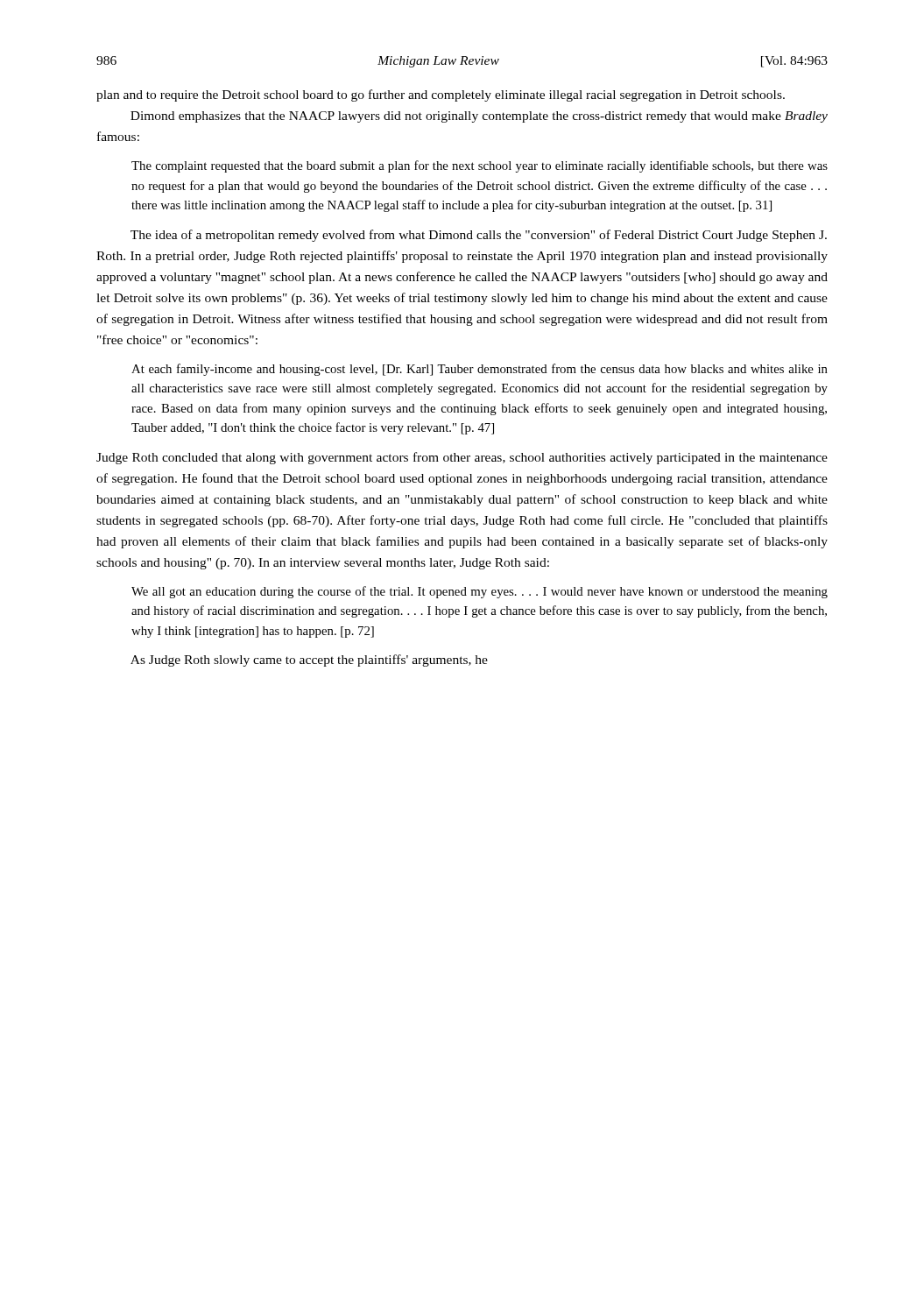The width and height of the screenshot is (924, 1314).
Task: Point to the block beginning "We all got an education during the"
Action: click(480, 611)
